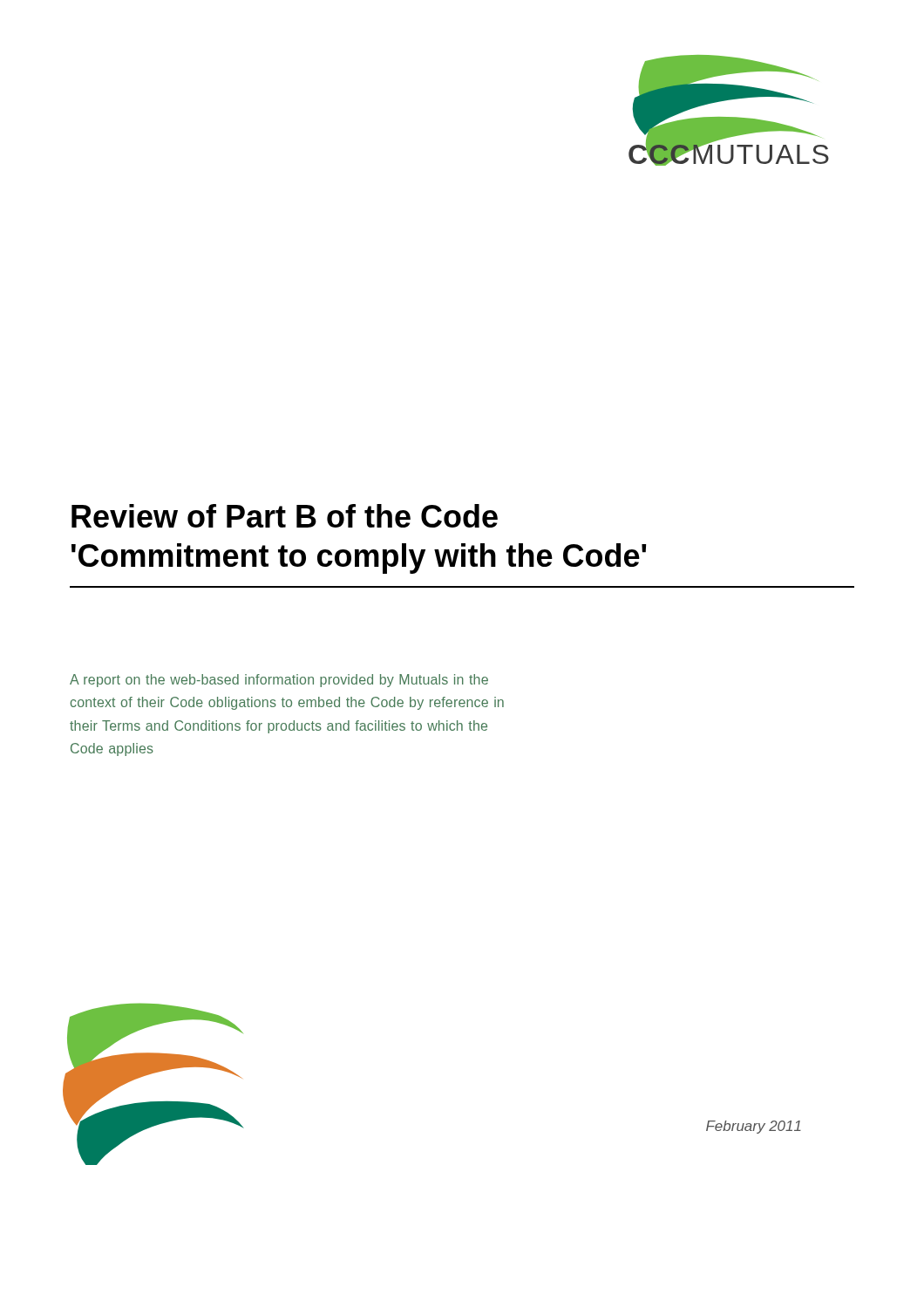This screenshot has width=924, height=1308.
Task: Find the title on this page that starts "Review of Part B"
Action: point(462,536)
